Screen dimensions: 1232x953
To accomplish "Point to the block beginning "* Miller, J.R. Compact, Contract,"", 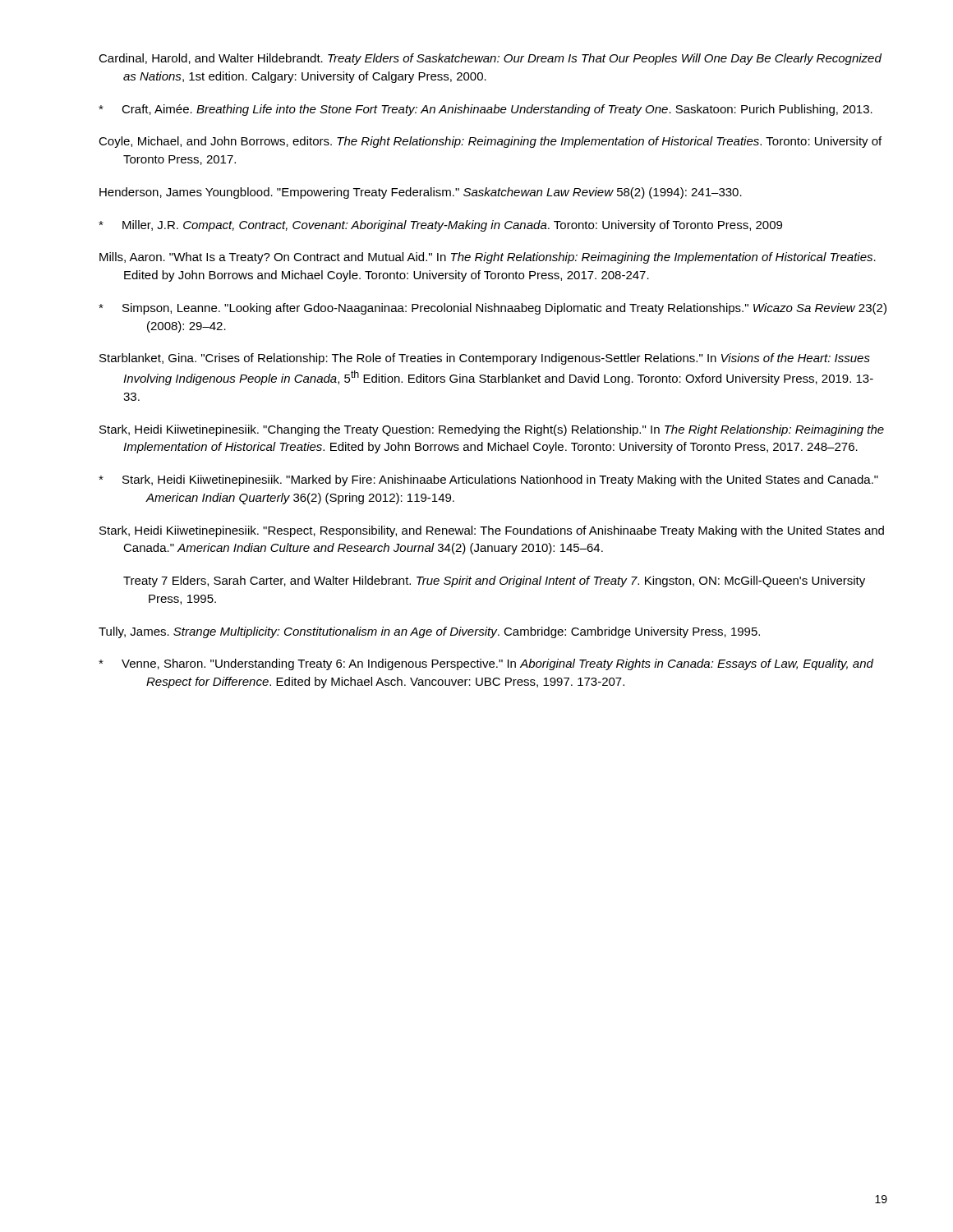I will tap(493, 225).
